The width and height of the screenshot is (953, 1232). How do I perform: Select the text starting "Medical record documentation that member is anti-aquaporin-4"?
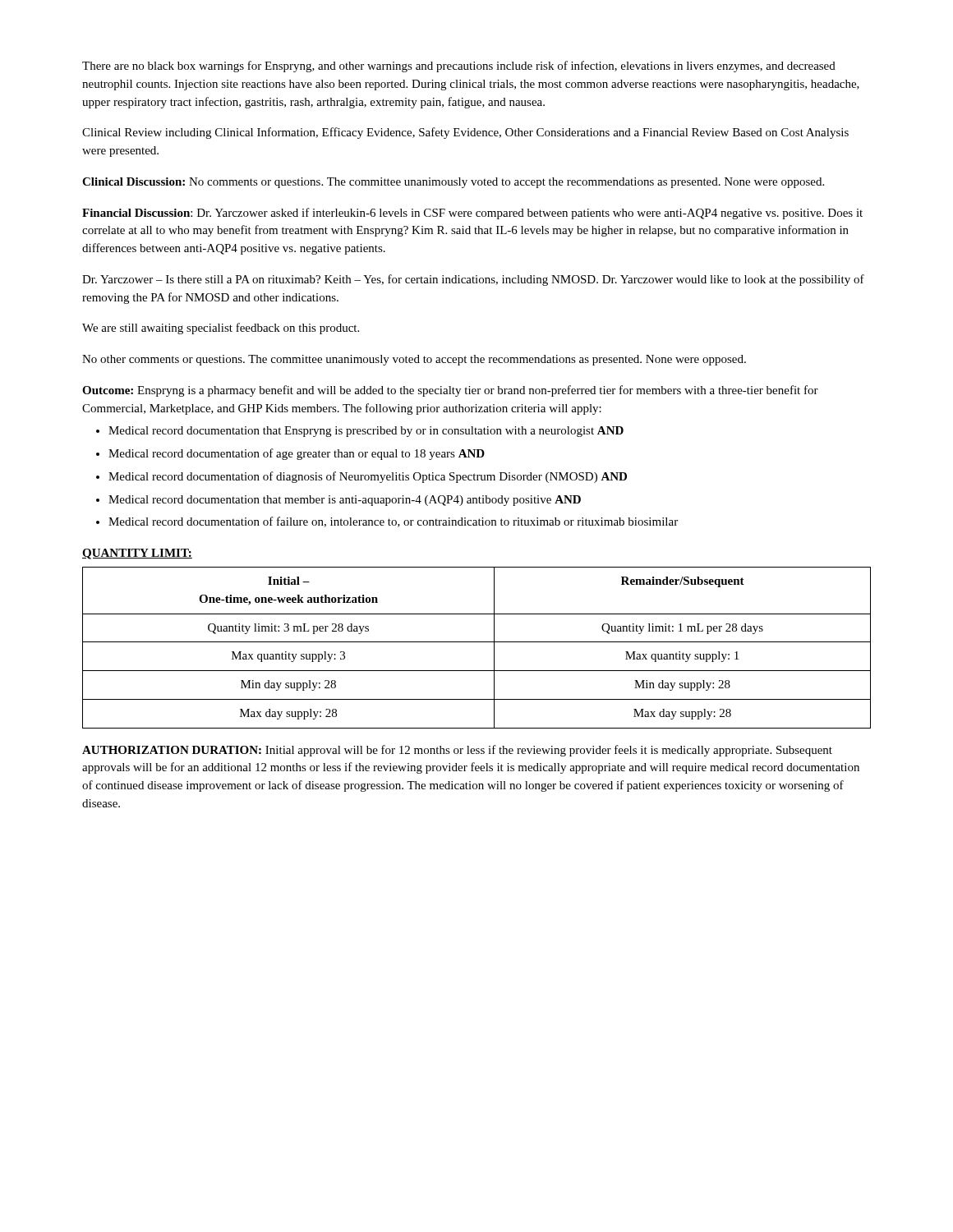[x=345, y=499]
